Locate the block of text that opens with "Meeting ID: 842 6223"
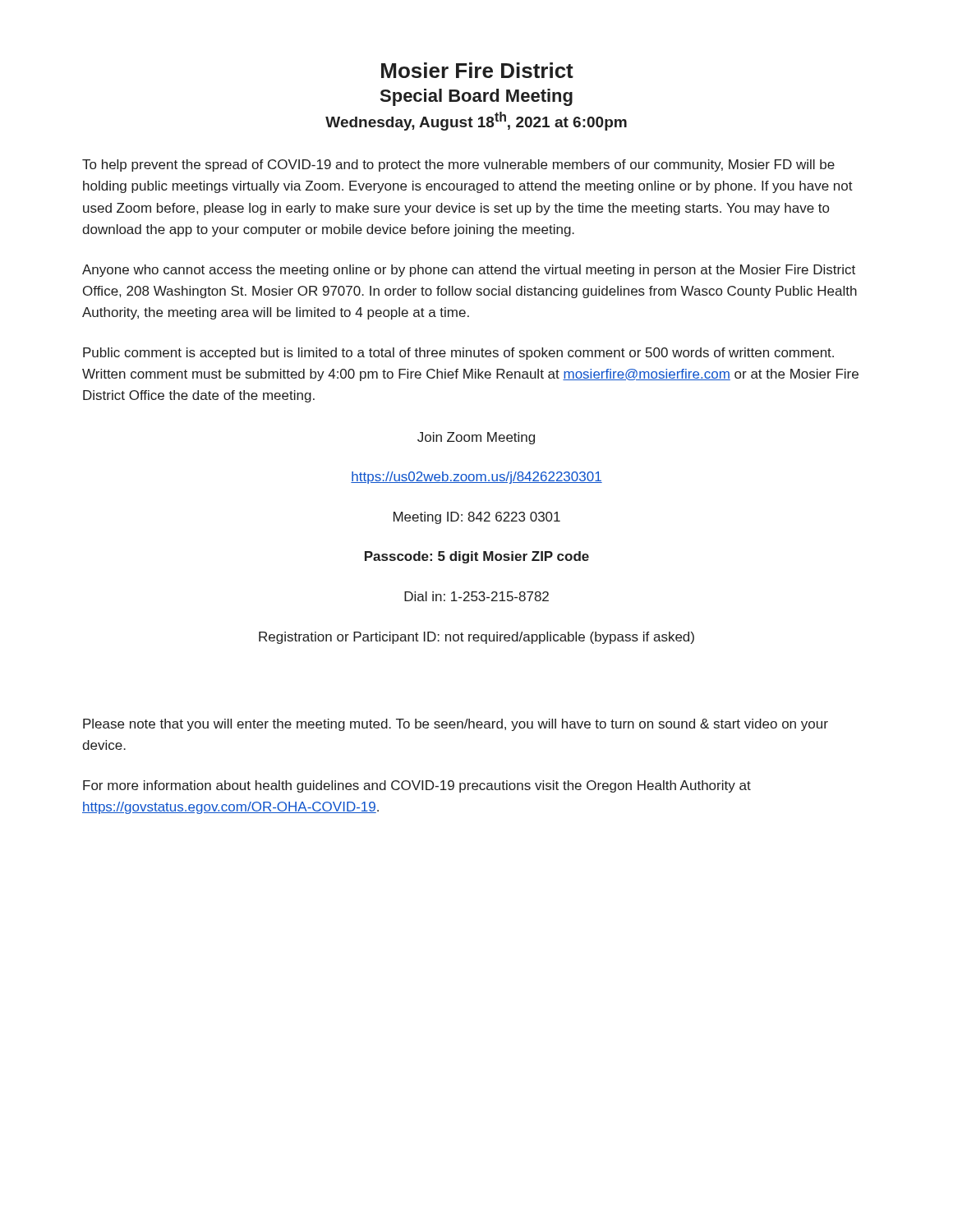Viewport: 953px width, 1232px height. pyautogui.click(x=476, y=517)
